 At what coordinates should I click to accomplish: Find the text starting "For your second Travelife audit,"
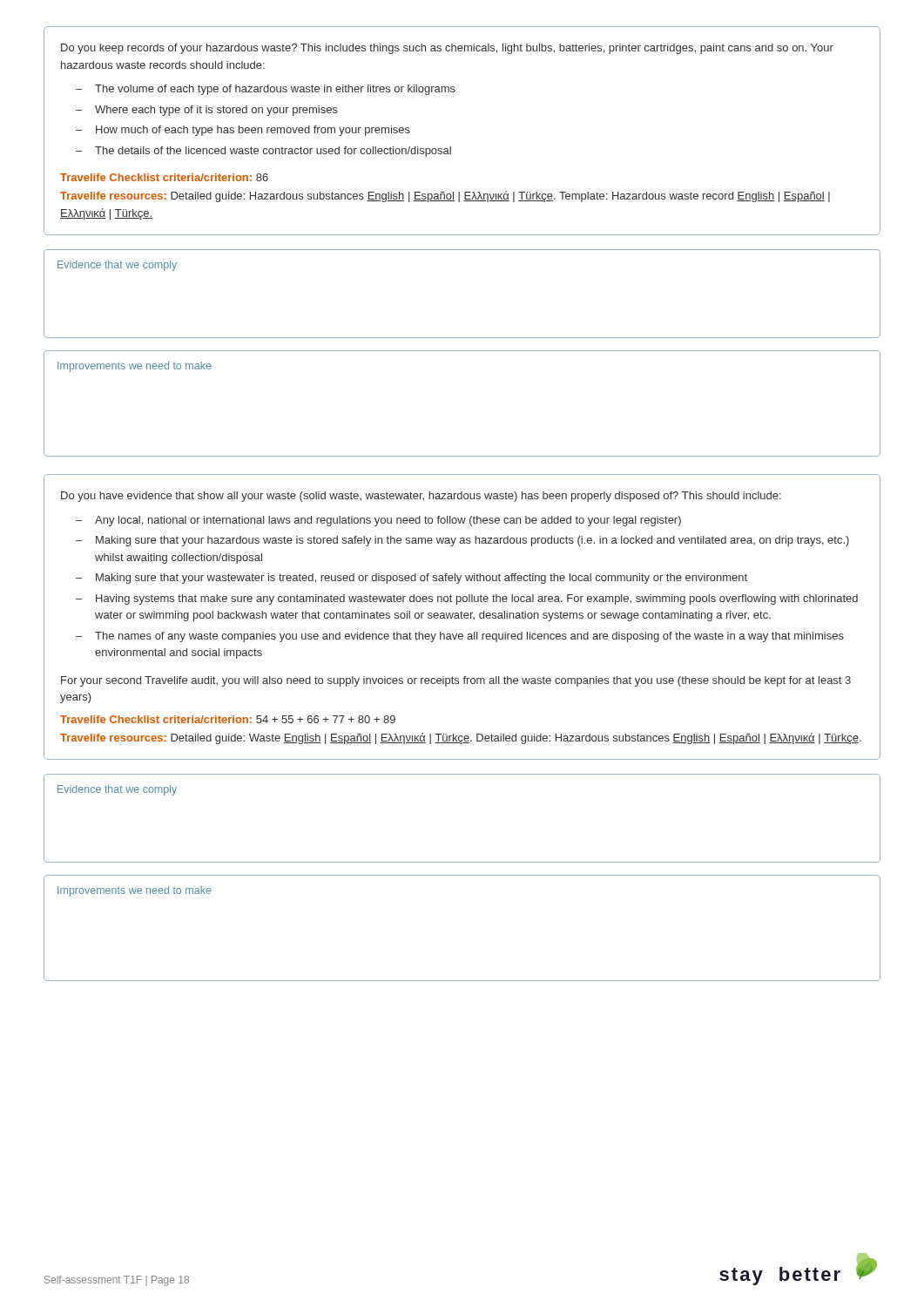click(456, 688)
